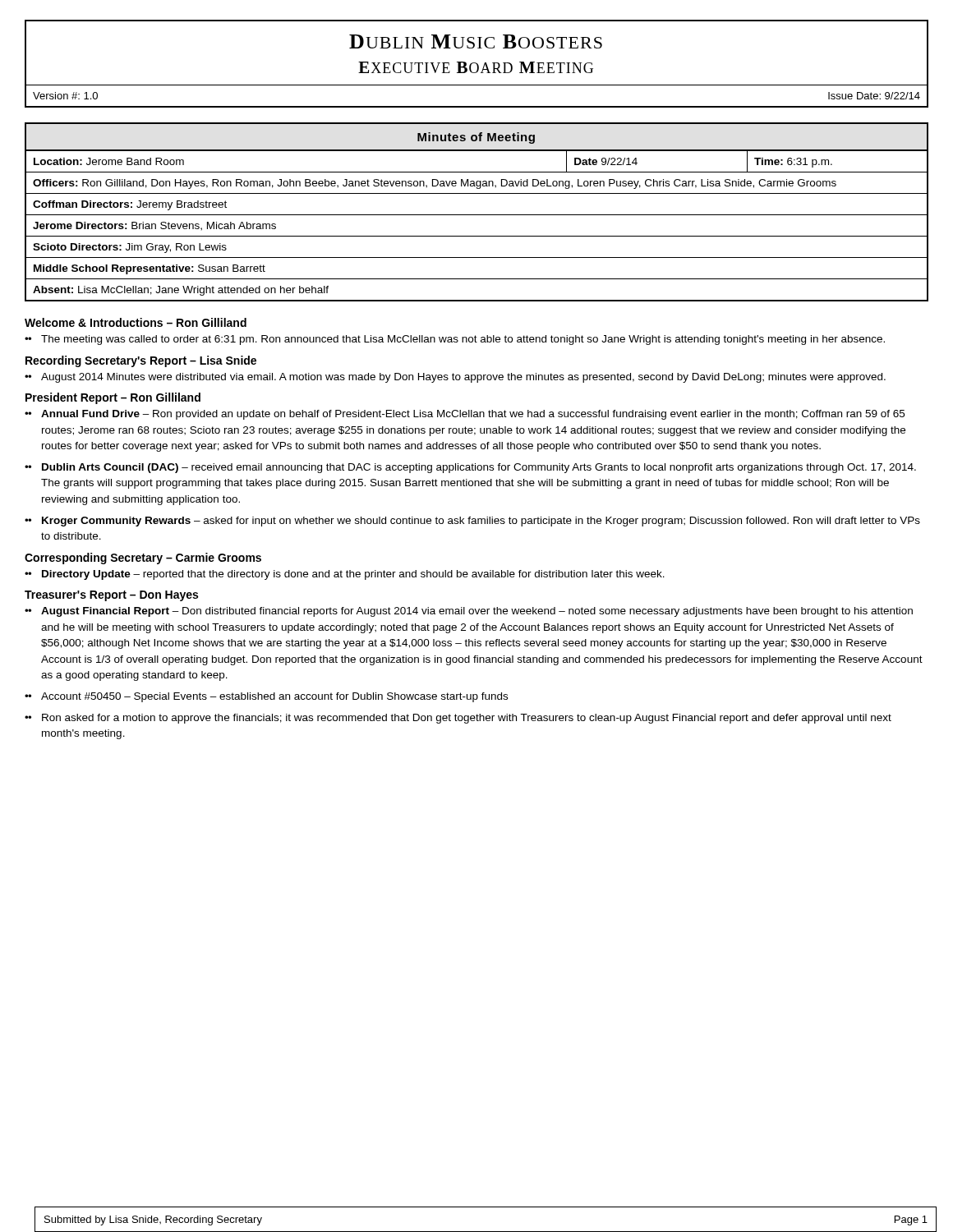Navigate to the passage starting "• Kroger Community Rewards –"
The height and width of the screenshot is (1232, 953).
474,527
